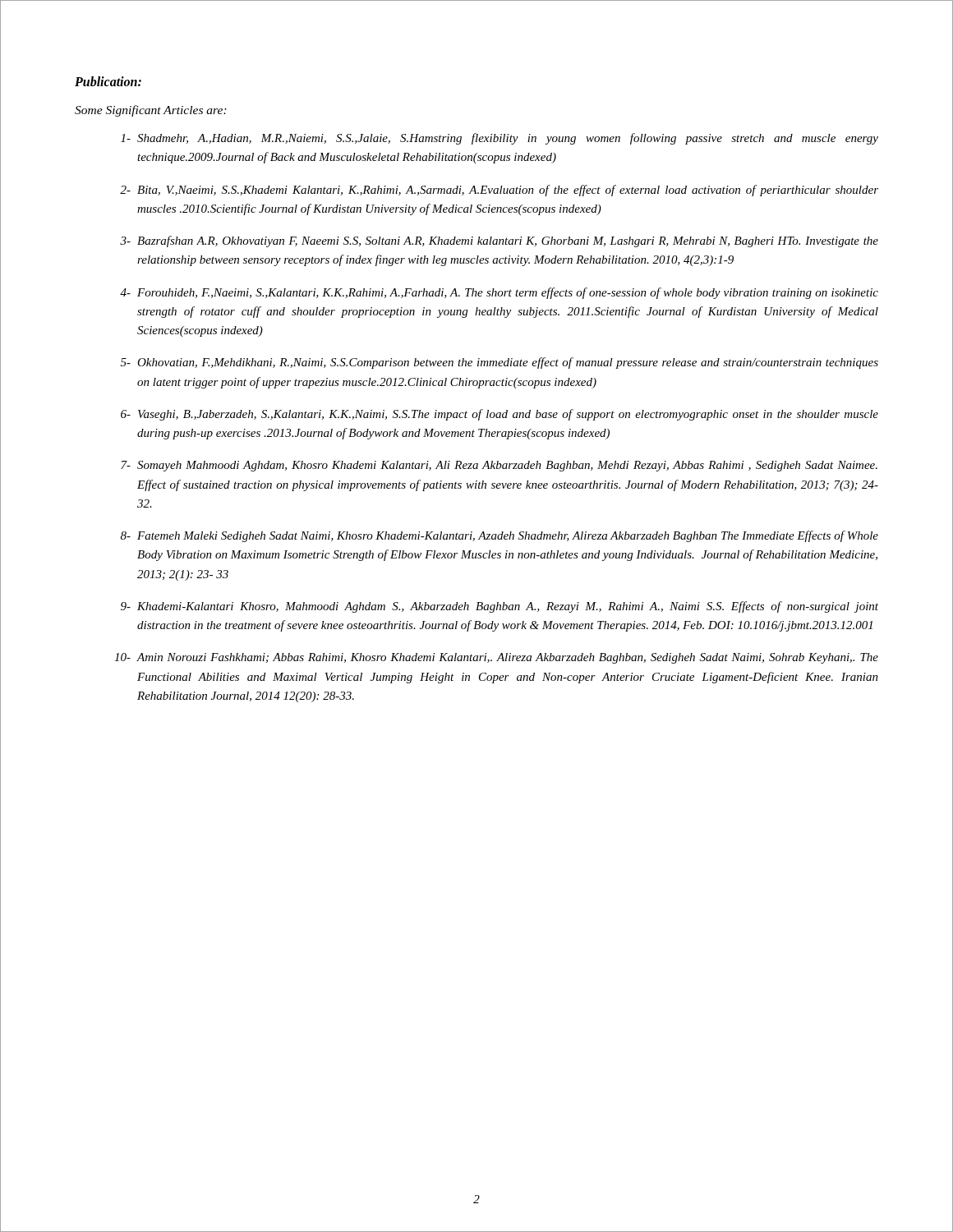Viewport: 953px width, 1232px height.
Task: Select the element starting "10- Amin Norouzi Fashkhami; Abbas Rahimi, Khosro"
Action: (489, 677)
